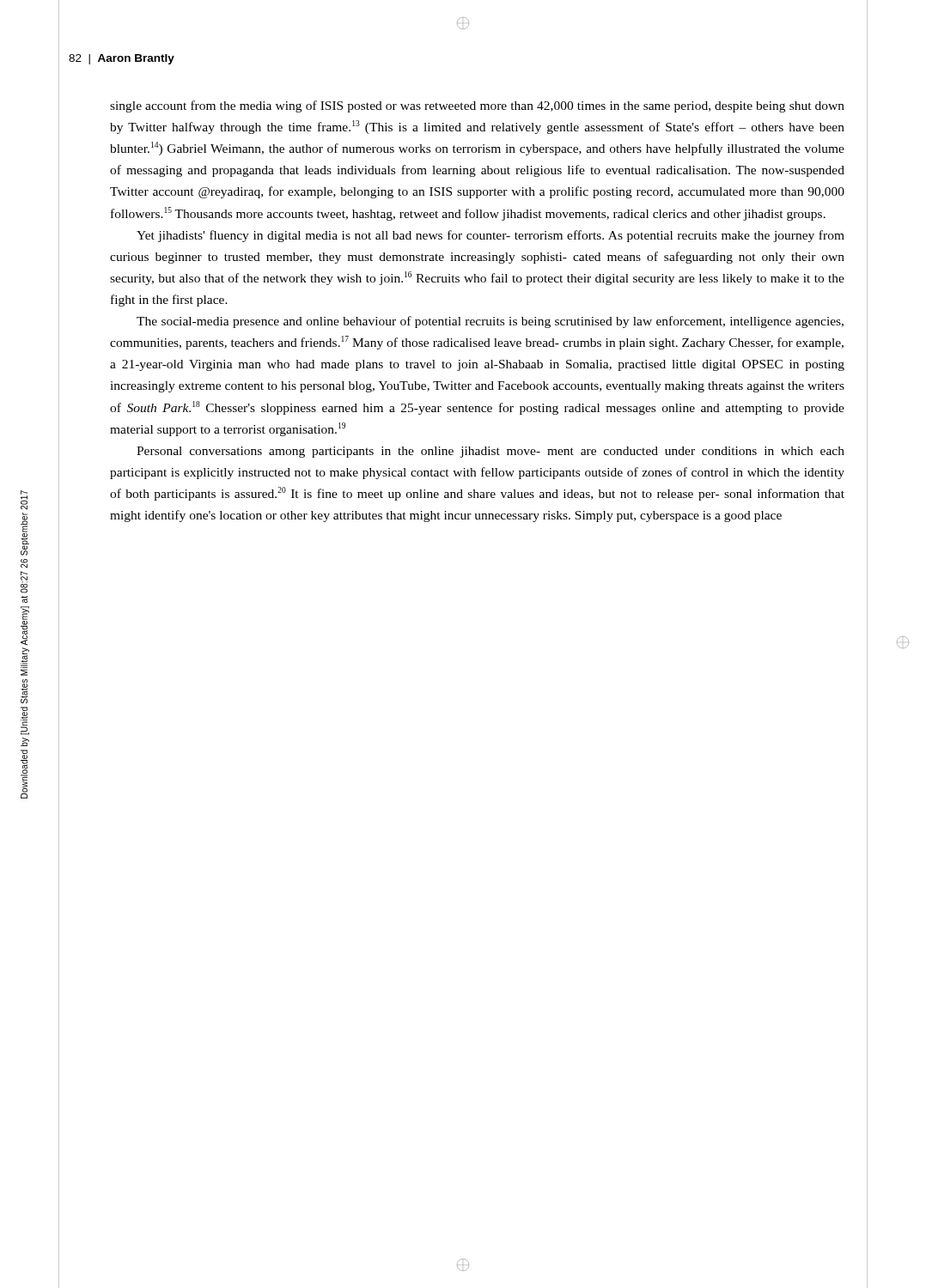Viewport: 926px width, 1288px height.
Task: Find the text block with the text "Personal conversations among"
Action: (x=477, y=483)
